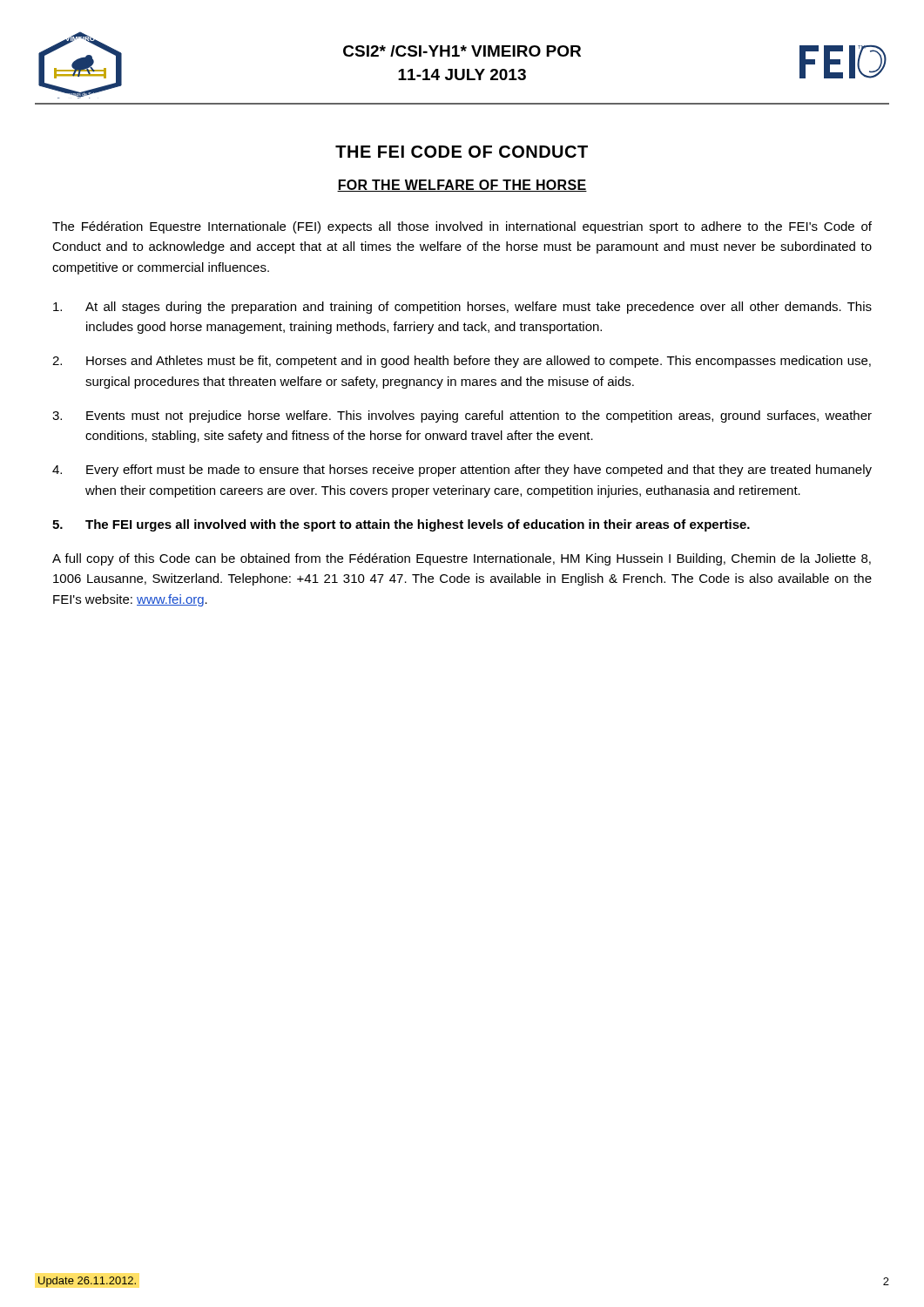Viewport: 924px width, 1307px height.
Task: Click the passage that begins "3. Events must not prejudice horse"
Action: point(462,425)
